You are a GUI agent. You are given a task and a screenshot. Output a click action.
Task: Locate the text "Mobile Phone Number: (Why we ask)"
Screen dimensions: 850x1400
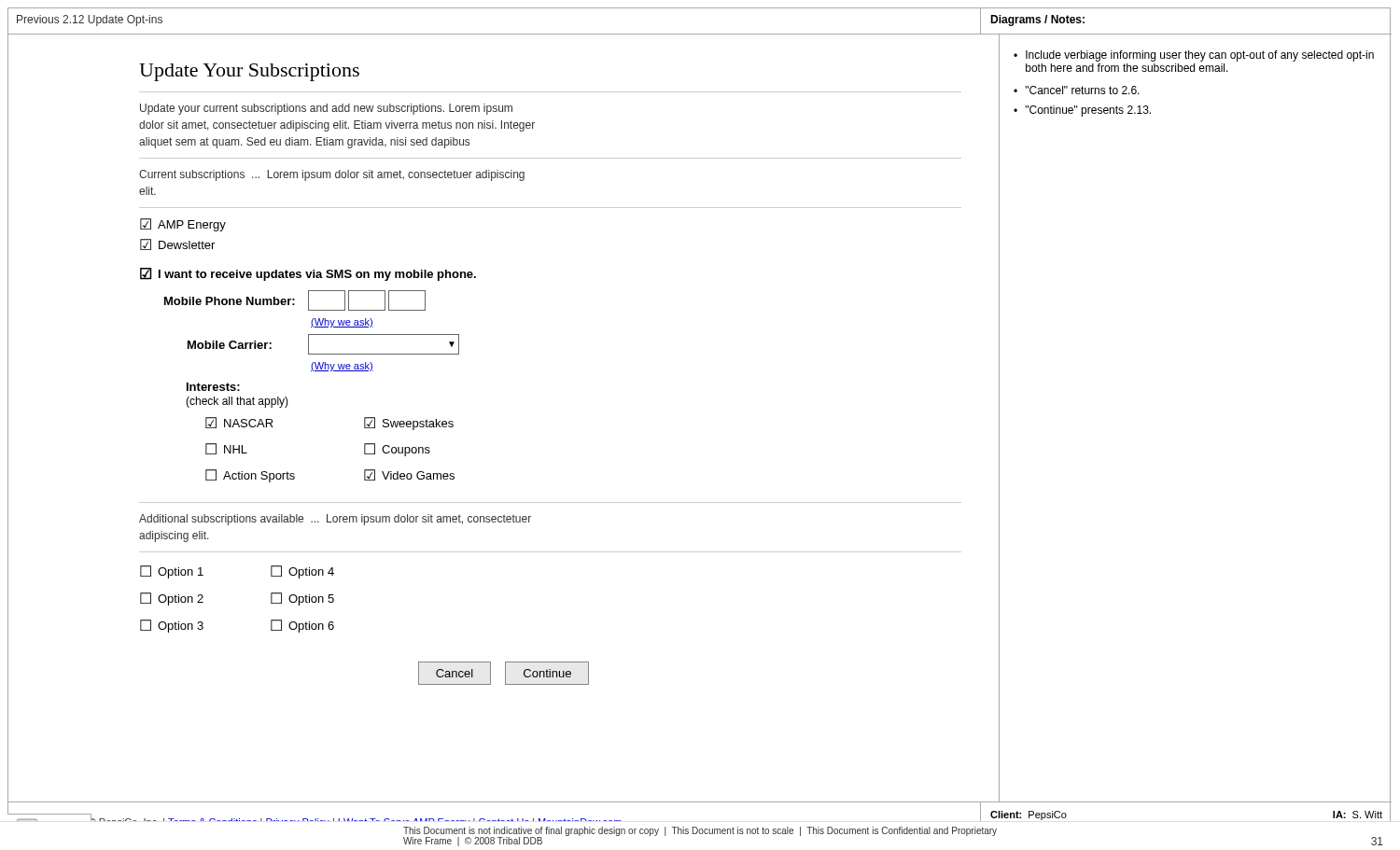(x=295, y=300)
